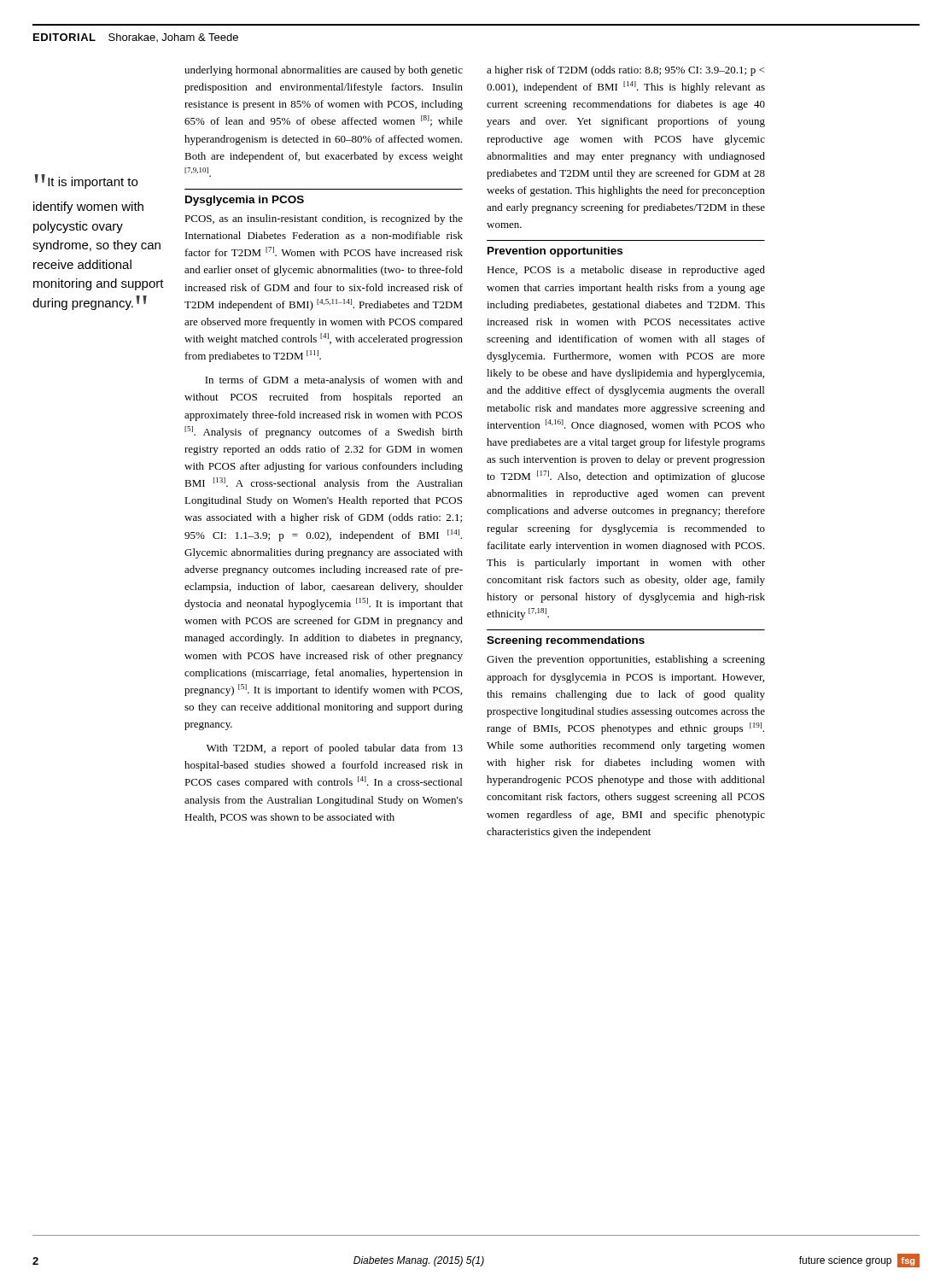Image resolution: width=952 pixels, height=1281 pixels.
Task: Locate the block starting "Hence, PCOS is a metabolic disease in"
Action: coord(626,442)
